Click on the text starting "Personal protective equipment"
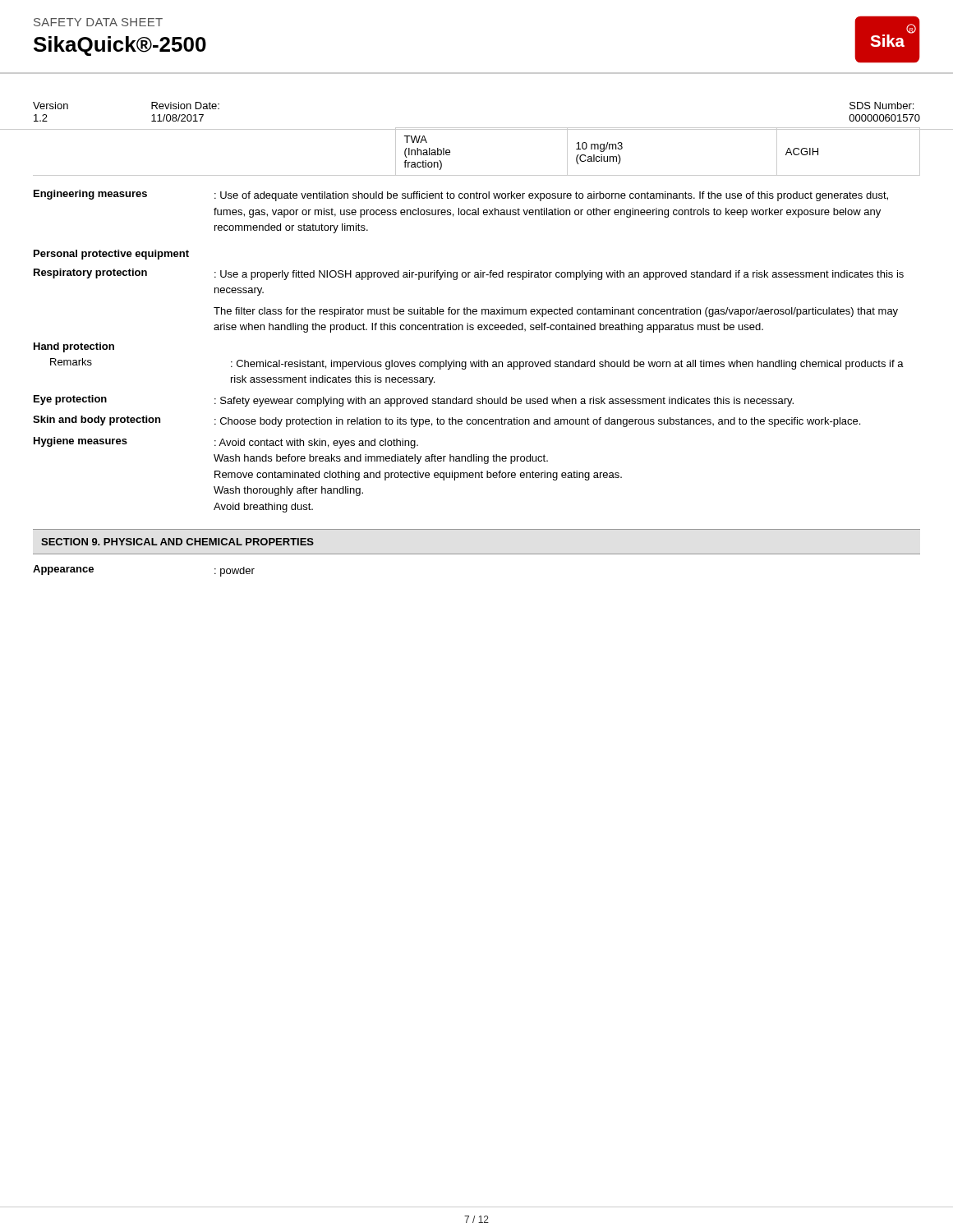The width and height of the screenshot is (953, 1232). coord(111,253)
